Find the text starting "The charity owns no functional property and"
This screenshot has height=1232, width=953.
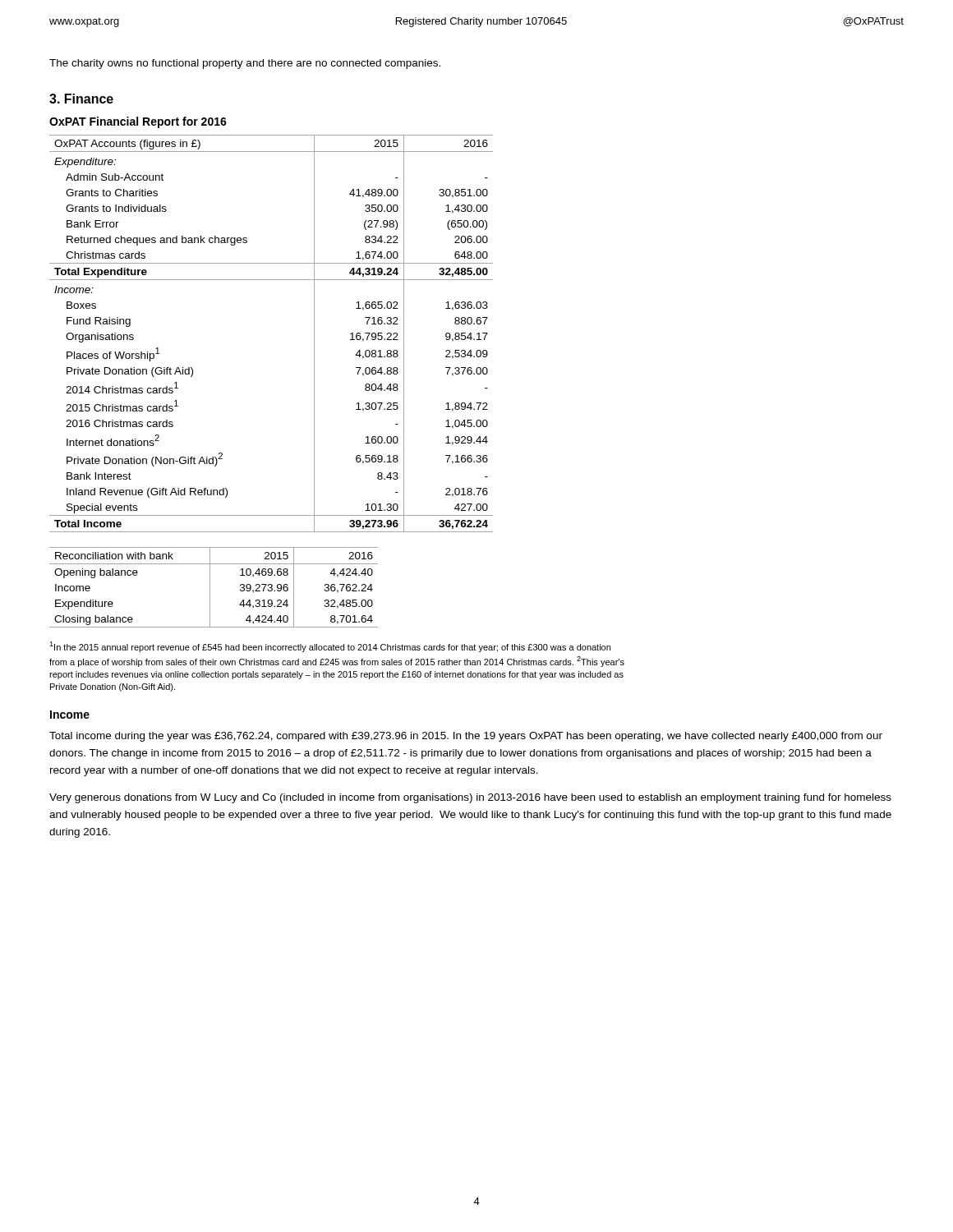click(x=245, y=63)
